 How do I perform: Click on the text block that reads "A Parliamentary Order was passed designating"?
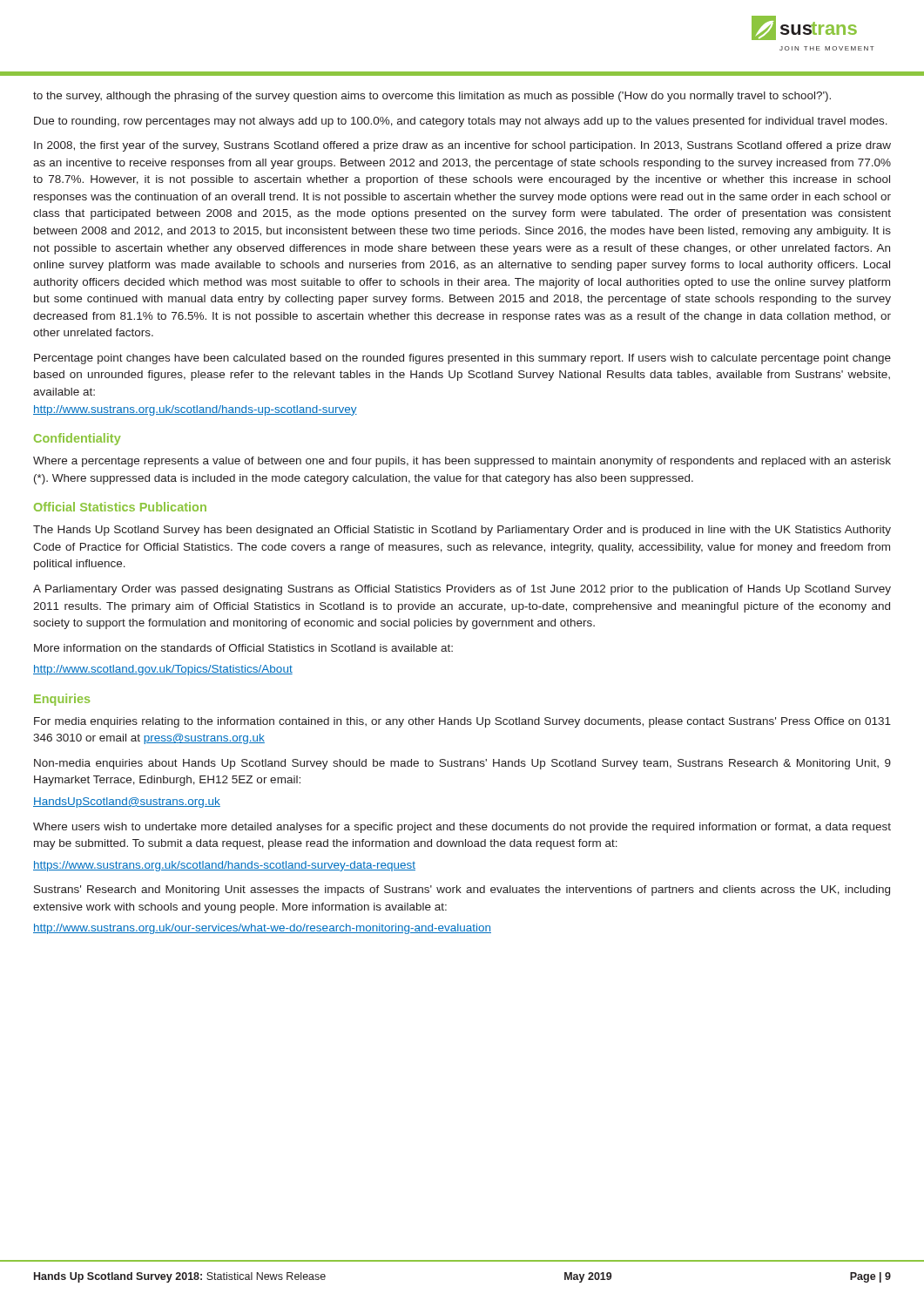point(462,606)
